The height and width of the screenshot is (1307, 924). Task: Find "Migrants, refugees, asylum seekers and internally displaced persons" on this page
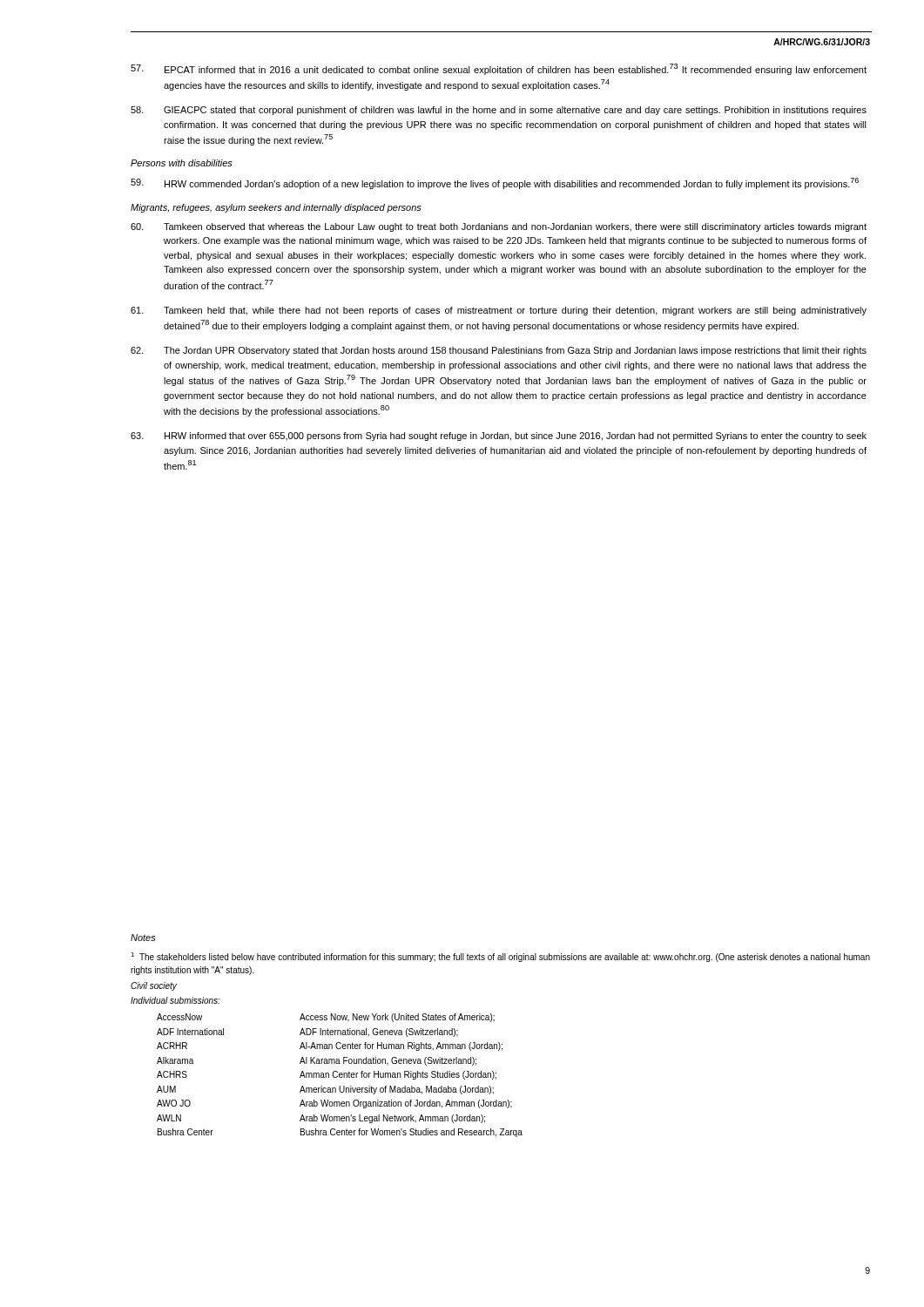tap(276, 207)
